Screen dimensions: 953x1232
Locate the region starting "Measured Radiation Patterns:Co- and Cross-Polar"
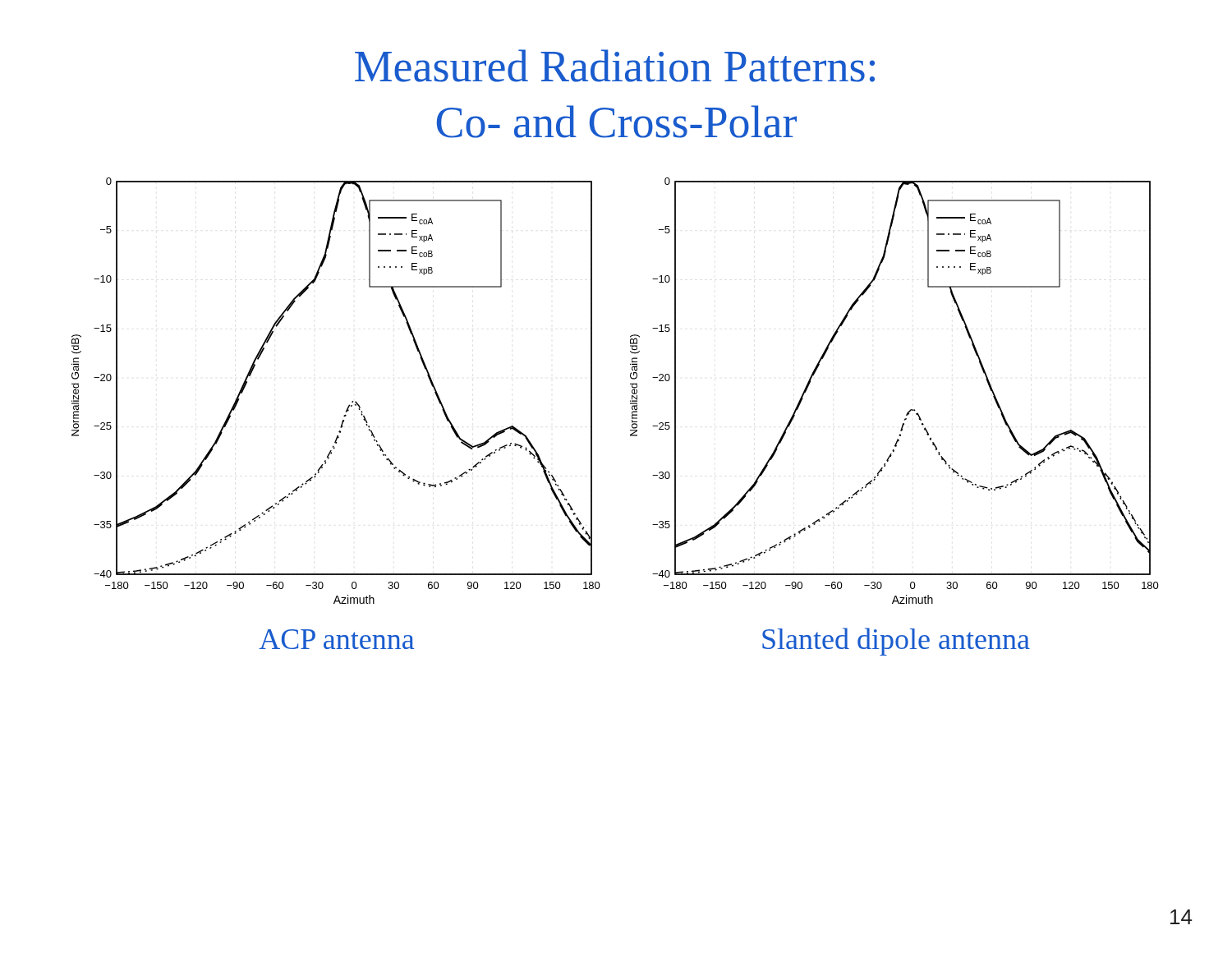616,94
